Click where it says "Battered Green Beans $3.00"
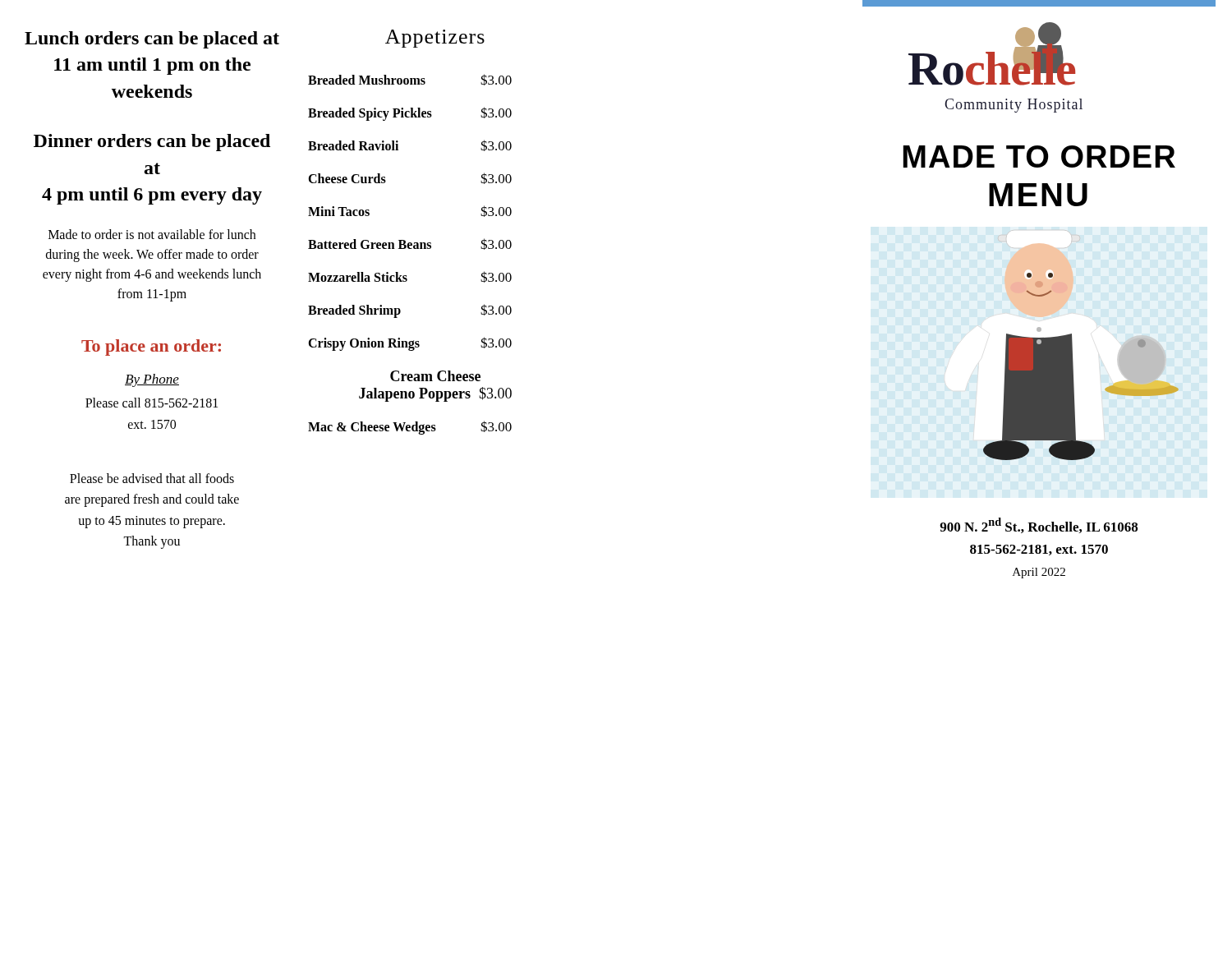The height and width of the screenshot is (953, 1232). tap(410, 245)
